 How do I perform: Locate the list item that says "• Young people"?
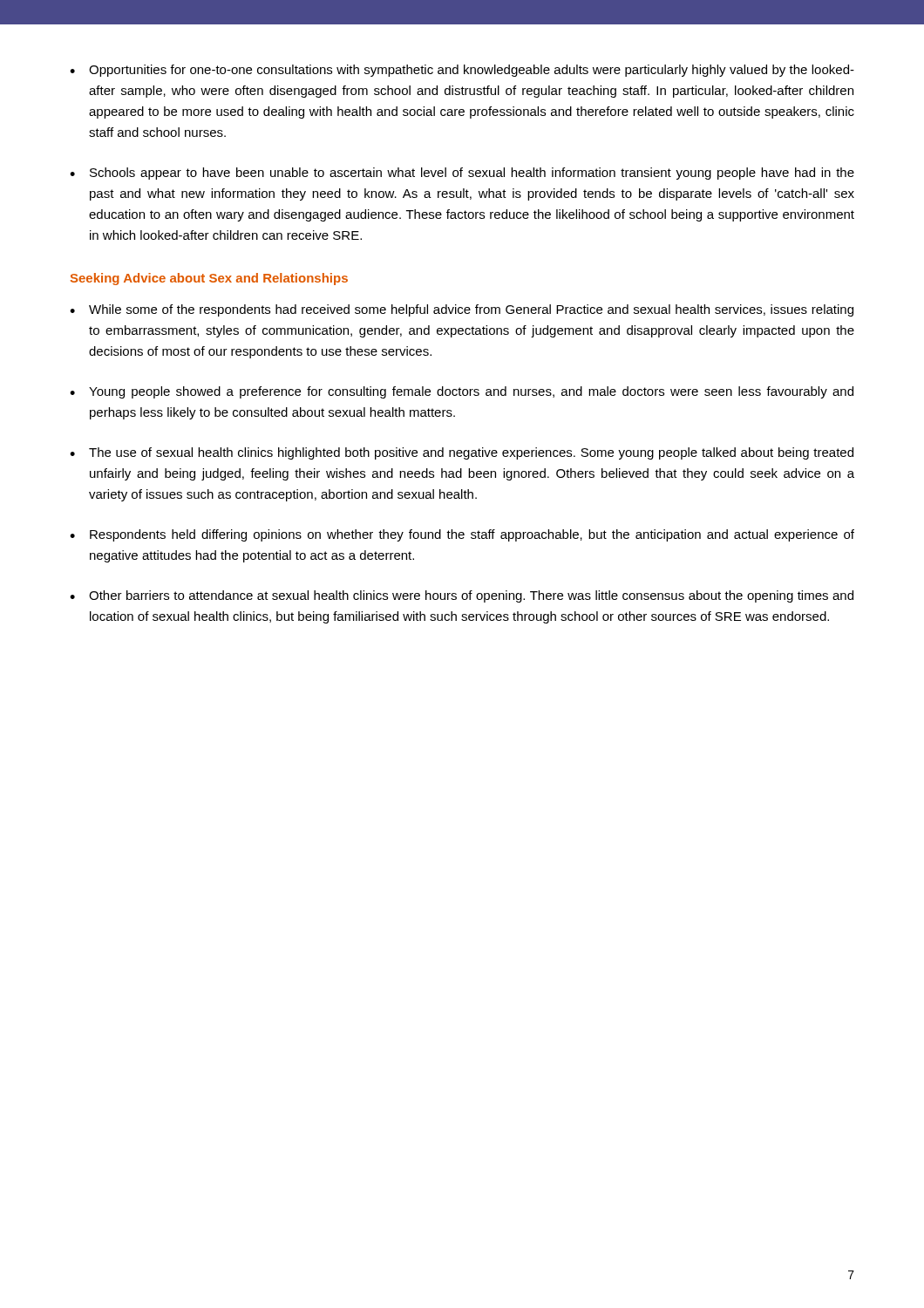click(462, 402)
